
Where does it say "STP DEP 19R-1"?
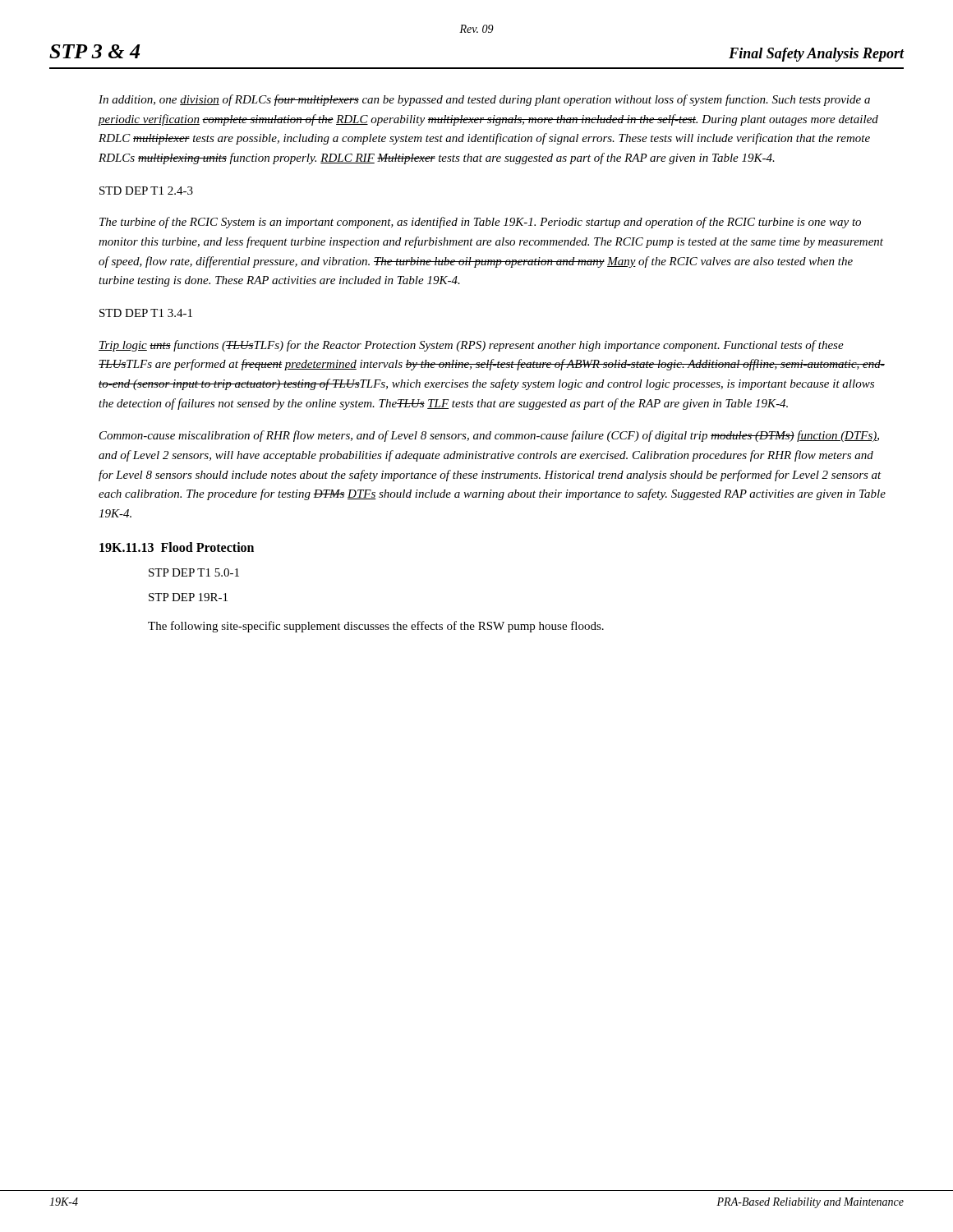click(x=188, y=597)
